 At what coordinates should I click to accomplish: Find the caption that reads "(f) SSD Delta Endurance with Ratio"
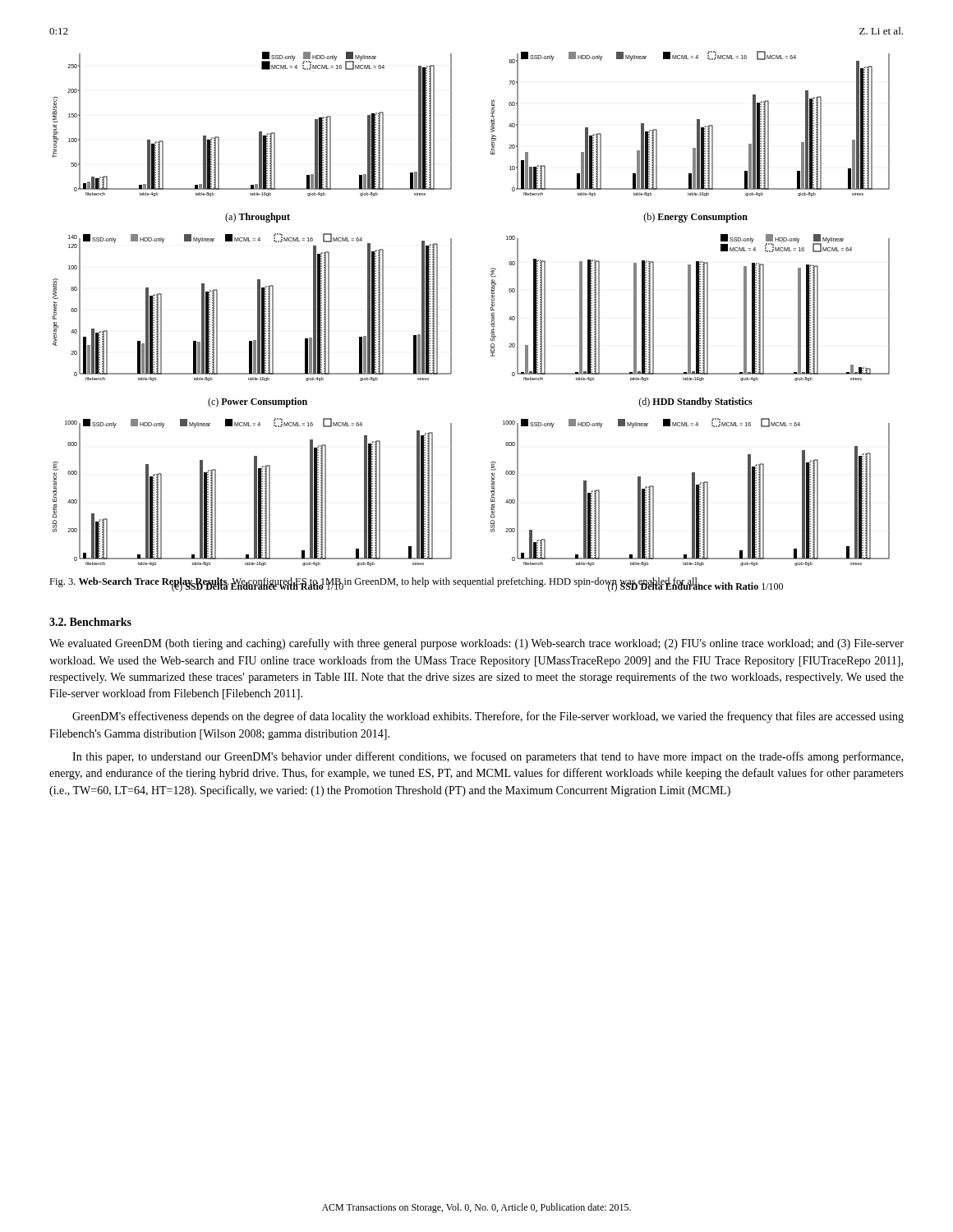point(695,586)
